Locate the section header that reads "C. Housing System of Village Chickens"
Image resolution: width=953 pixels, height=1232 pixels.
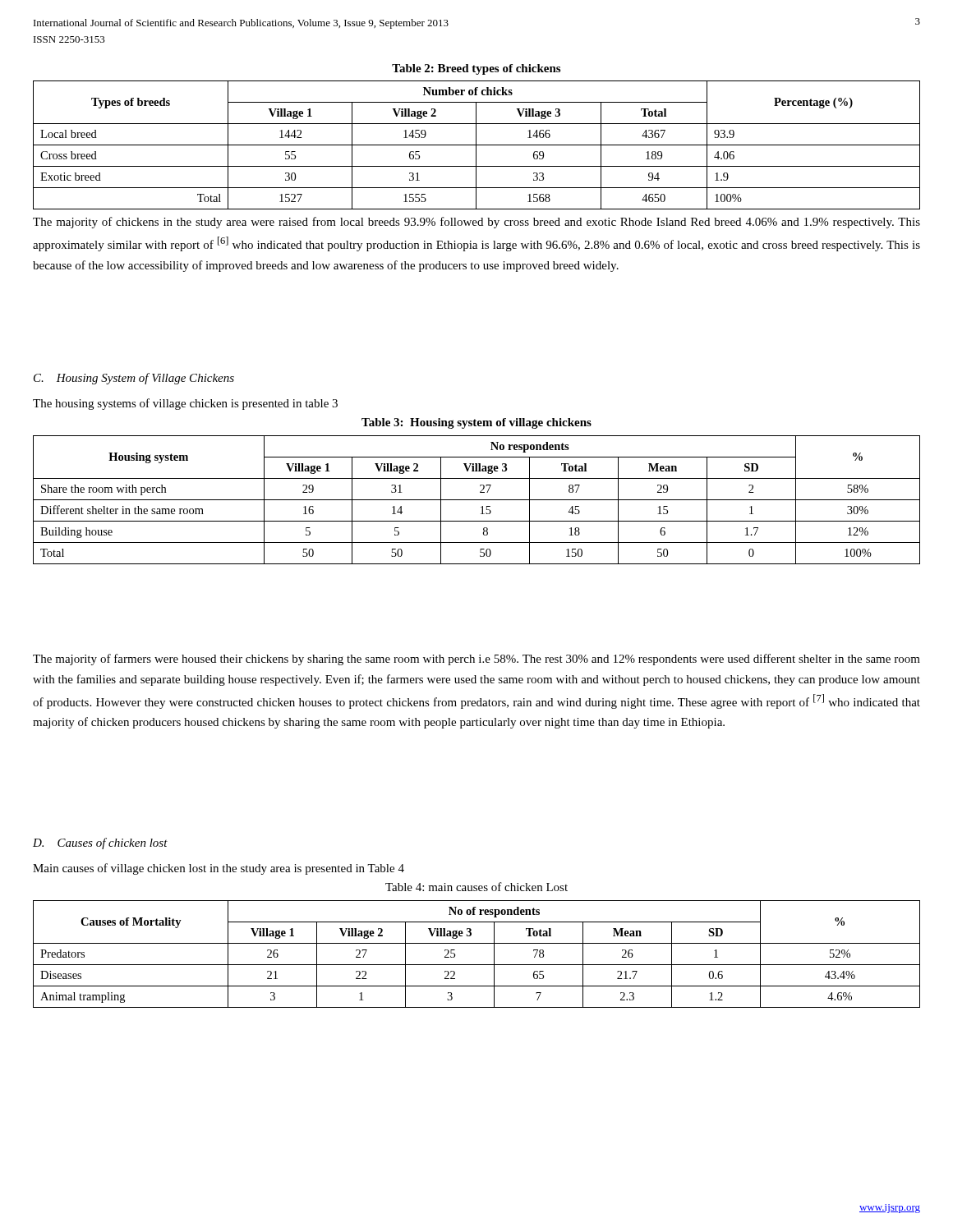(x=134, y=378)
